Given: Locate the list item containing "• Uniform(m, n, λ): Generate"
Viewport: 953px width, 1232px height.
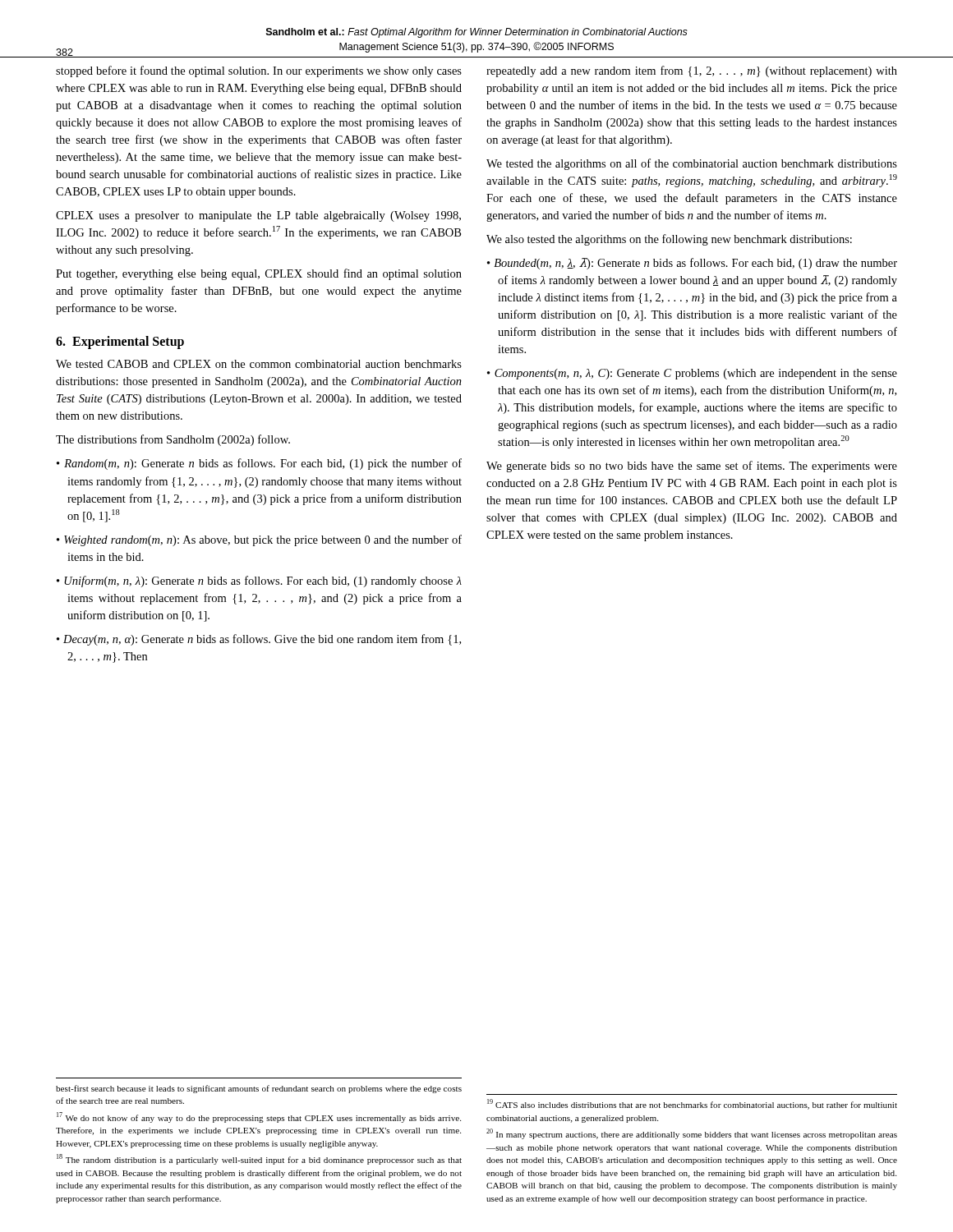Looking at the screenshot, I should [x=259, y=598].
